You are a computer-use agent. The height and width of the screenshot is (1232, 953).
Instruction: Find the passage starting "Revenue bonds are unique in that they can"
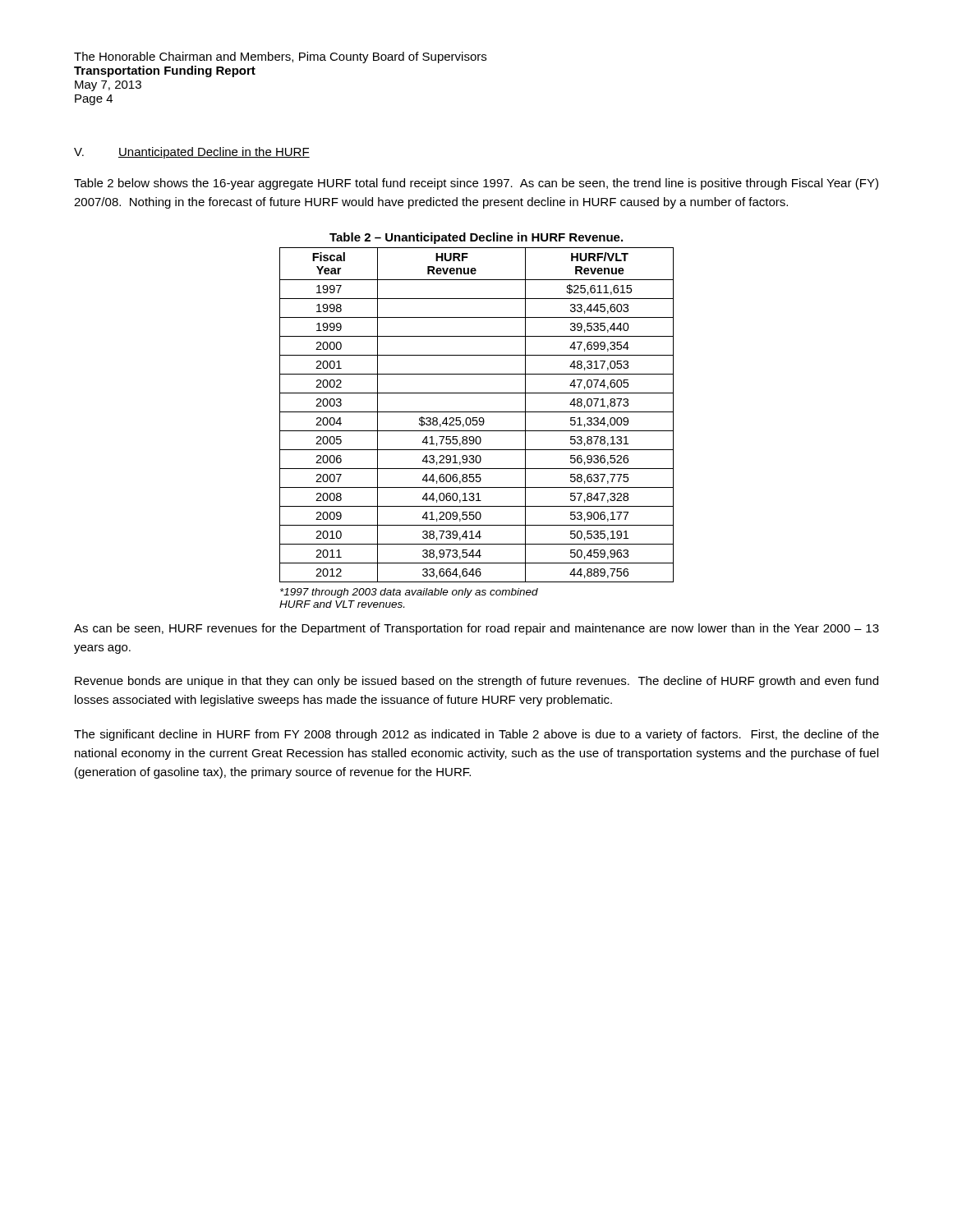pyautogui.click(x=476, y=690)
